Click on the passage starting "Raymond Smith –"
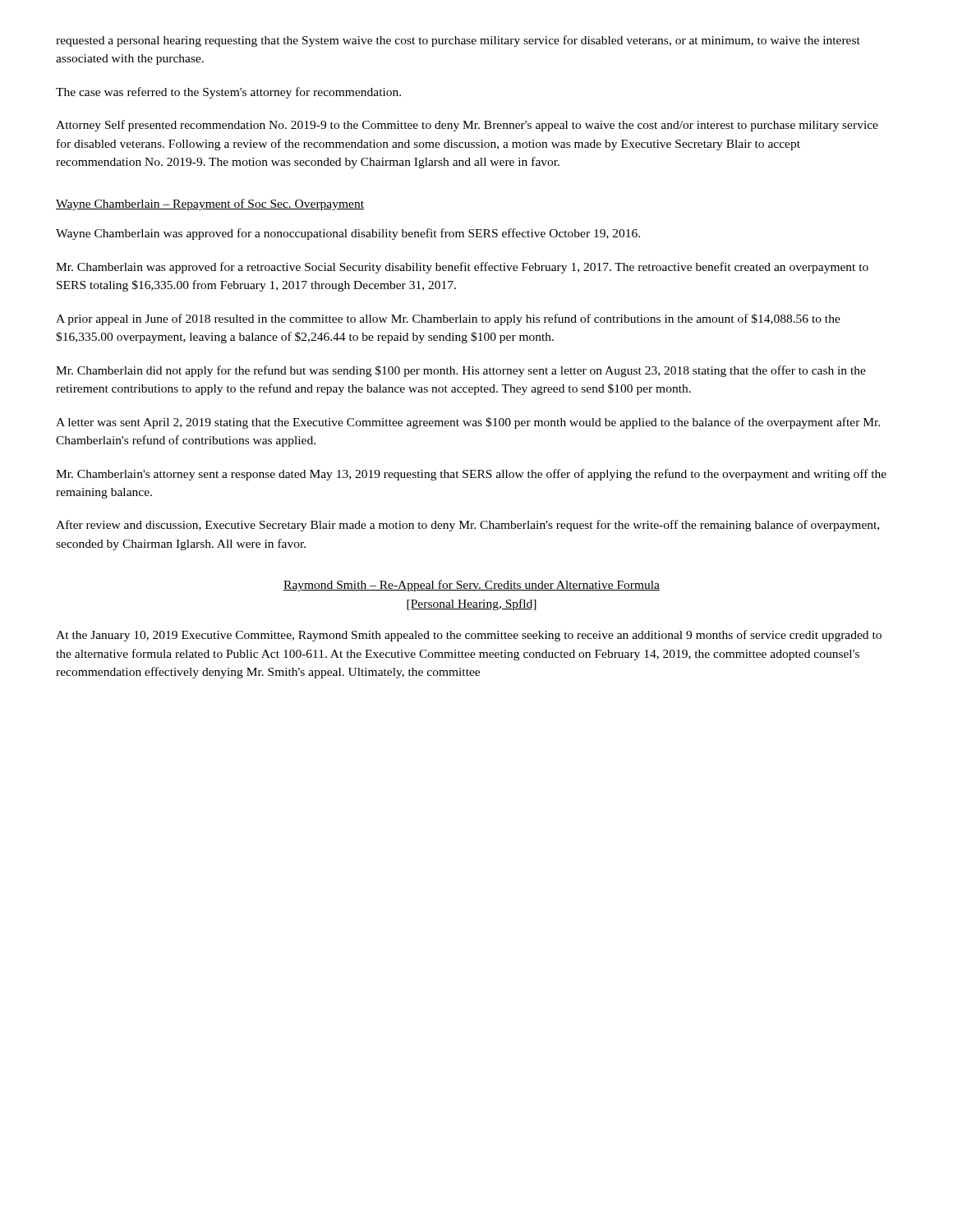The width and height of the screenshot is (953, 1232). [x=472, y=594]
